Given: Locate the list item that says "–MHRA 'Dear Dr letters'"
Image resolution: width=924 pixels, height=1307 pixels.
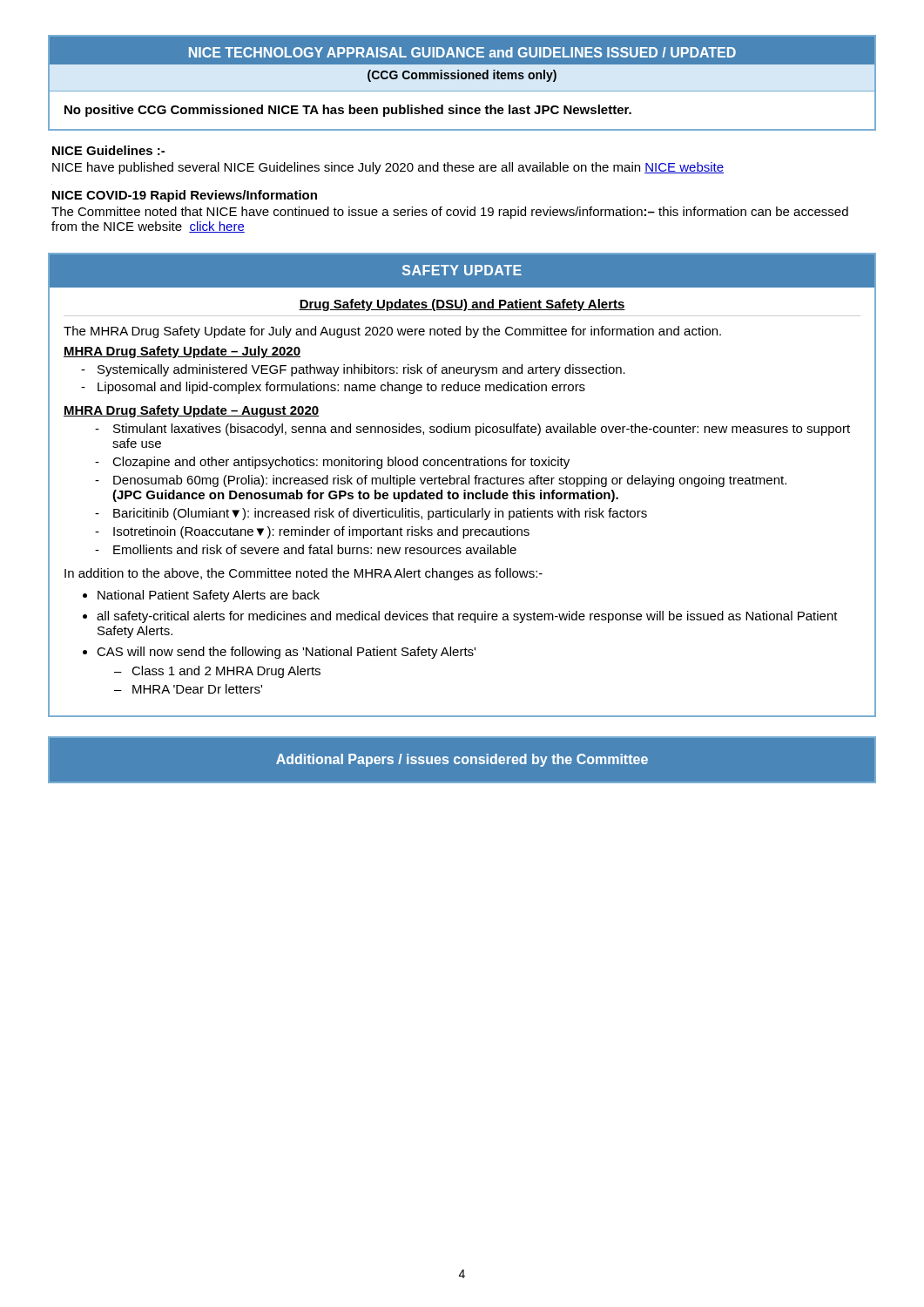Looking at the screenshot, I should (188, 689).
